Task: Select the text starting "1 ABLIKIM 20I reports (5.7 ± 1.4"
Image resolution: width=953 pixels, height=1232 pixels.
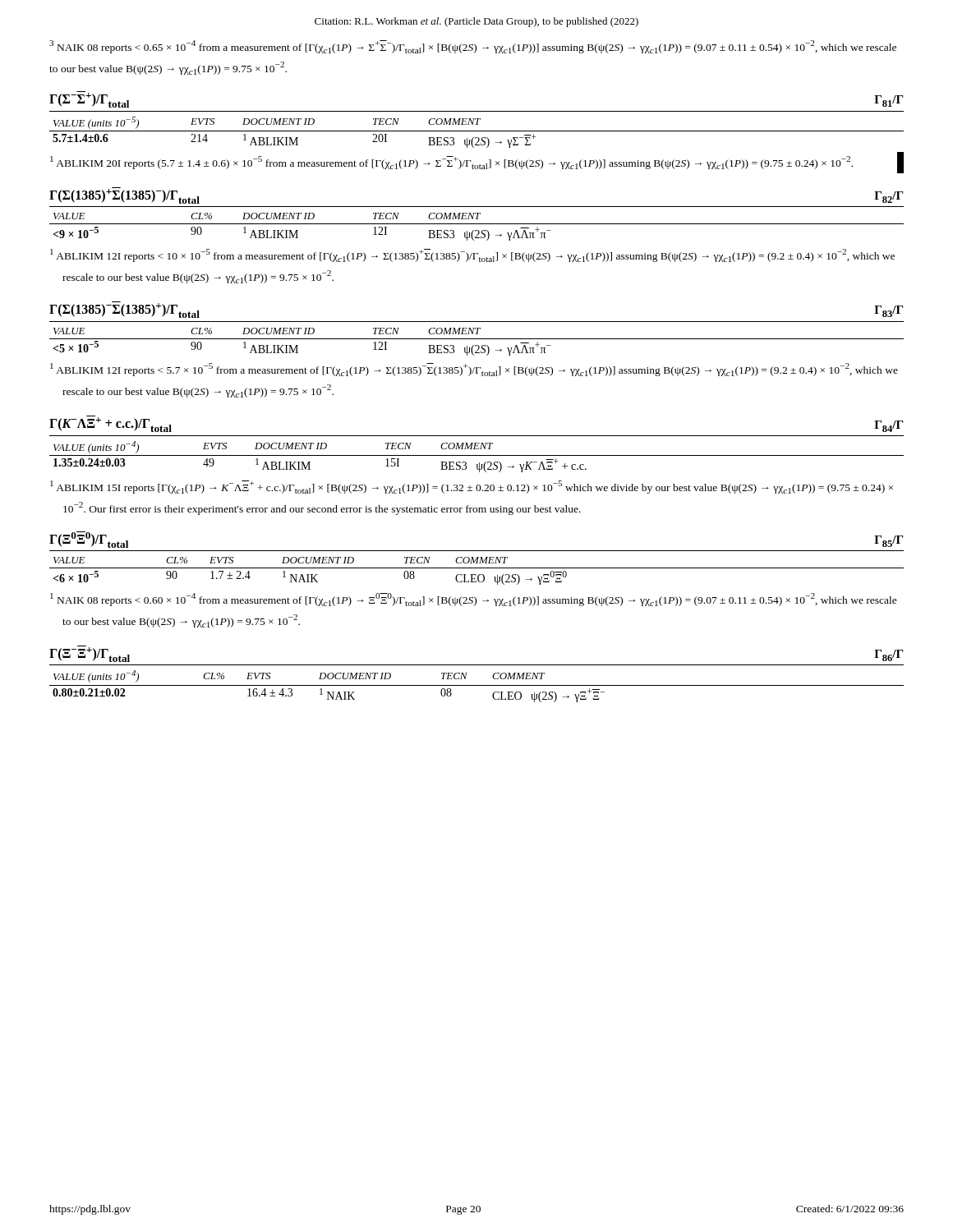Action: click(x=451, y=162)
